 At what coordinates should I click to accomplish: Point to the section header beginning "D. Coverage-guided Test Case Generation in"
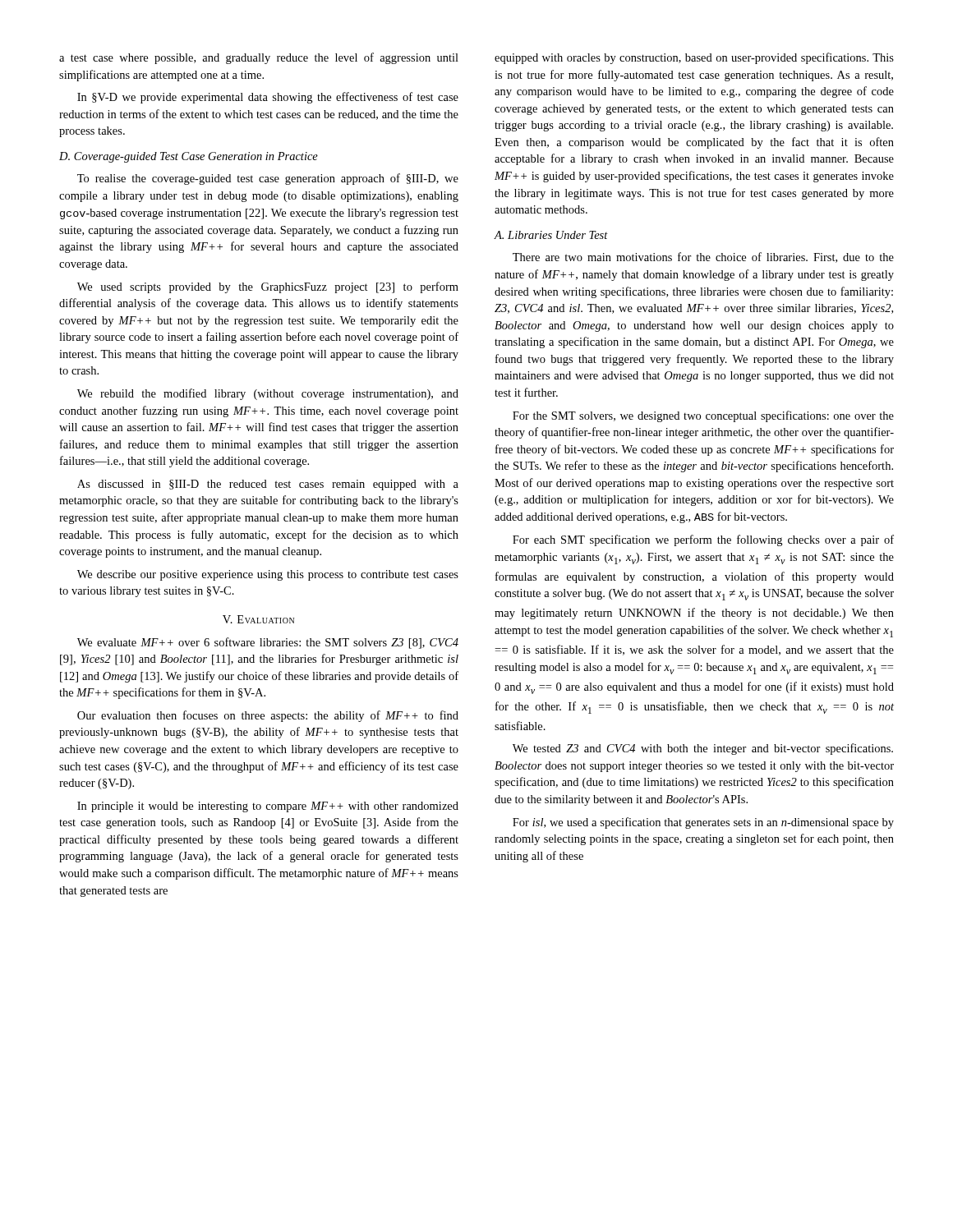pos(259,156)
